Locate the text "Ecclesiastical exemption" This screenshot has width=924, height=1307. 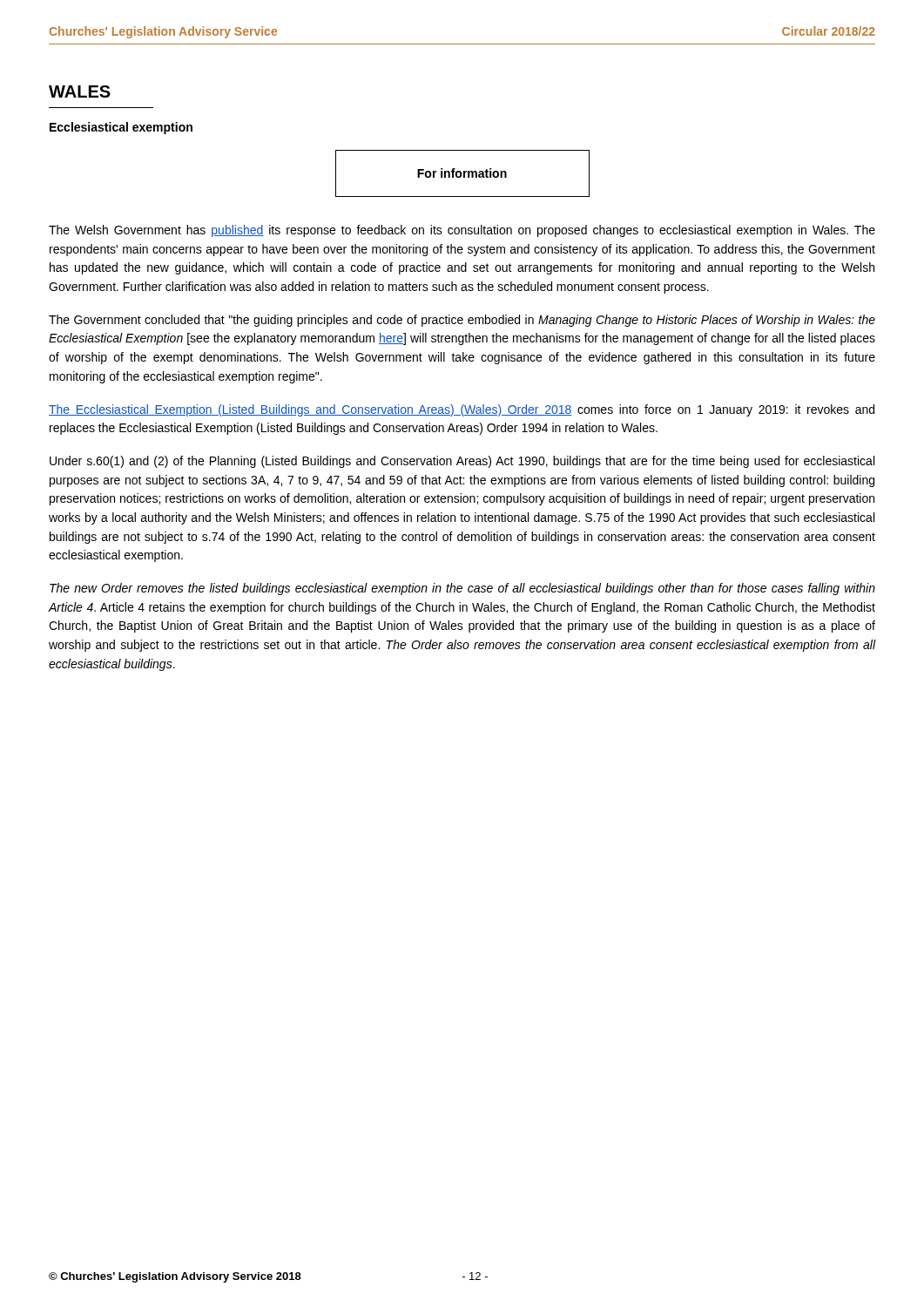pyautogui.click(x=121, y=127)
